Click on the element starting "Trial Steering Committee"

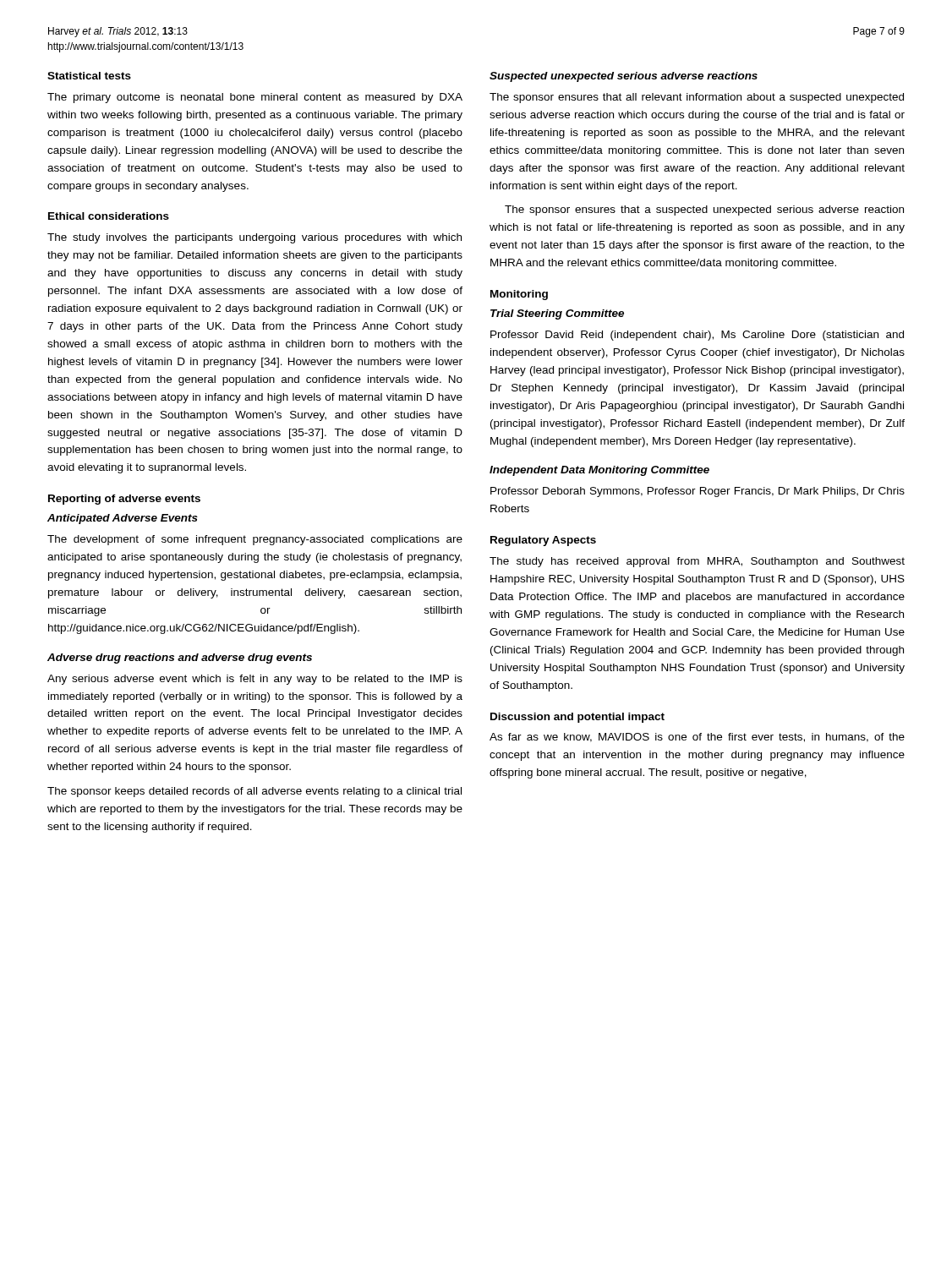(557, 313)
